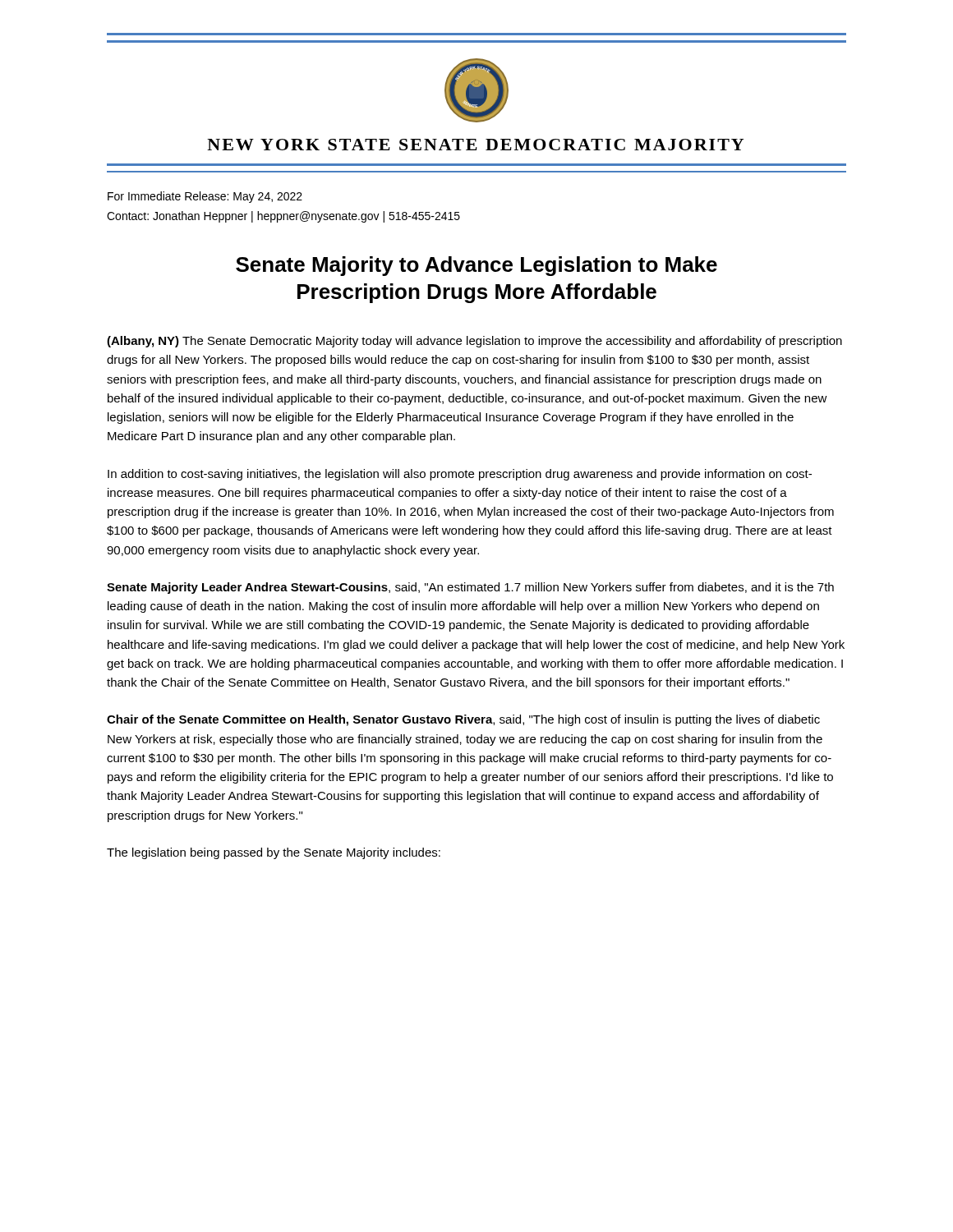Click the title that begins "Senate Majority to Advance"
Viewport: 953px width, 1232px height.
(476, 278)
